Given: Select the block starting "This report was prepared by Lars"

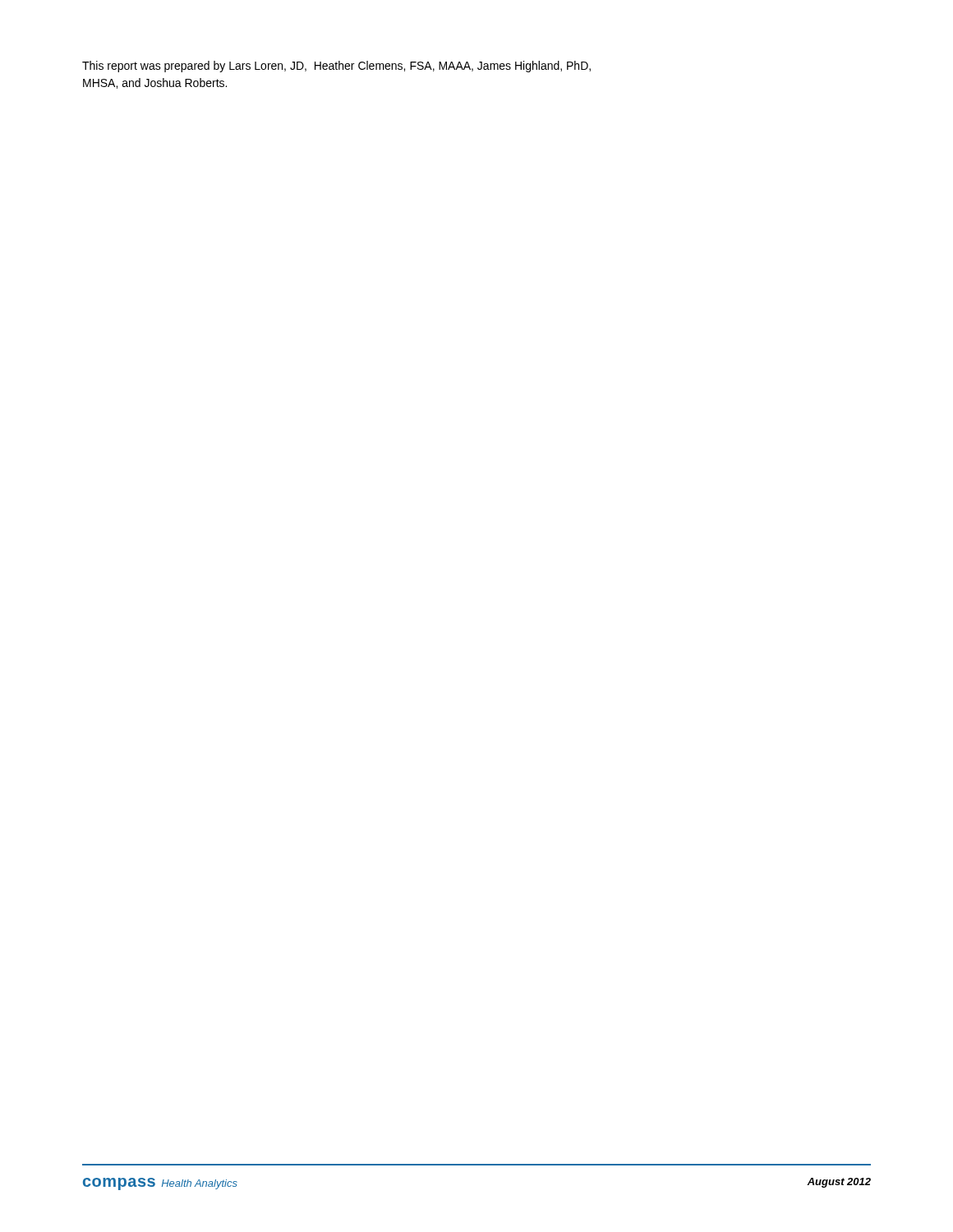Looking at the screenshot, I should pyautogui.click(x=337, y=74).
